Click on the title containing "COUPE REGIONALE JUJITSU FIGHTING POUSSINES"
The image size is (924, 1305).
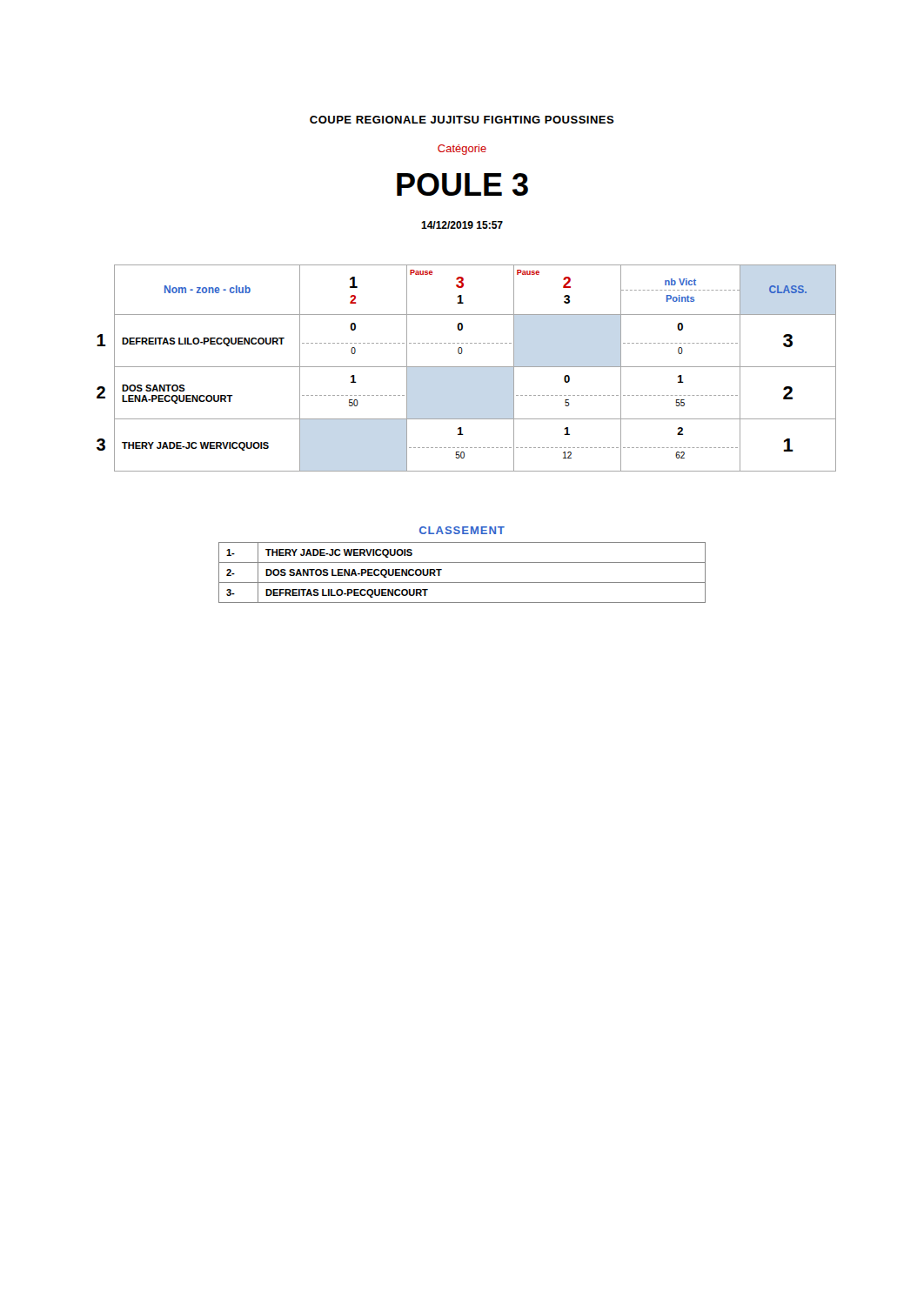click(x=462, y=120)
